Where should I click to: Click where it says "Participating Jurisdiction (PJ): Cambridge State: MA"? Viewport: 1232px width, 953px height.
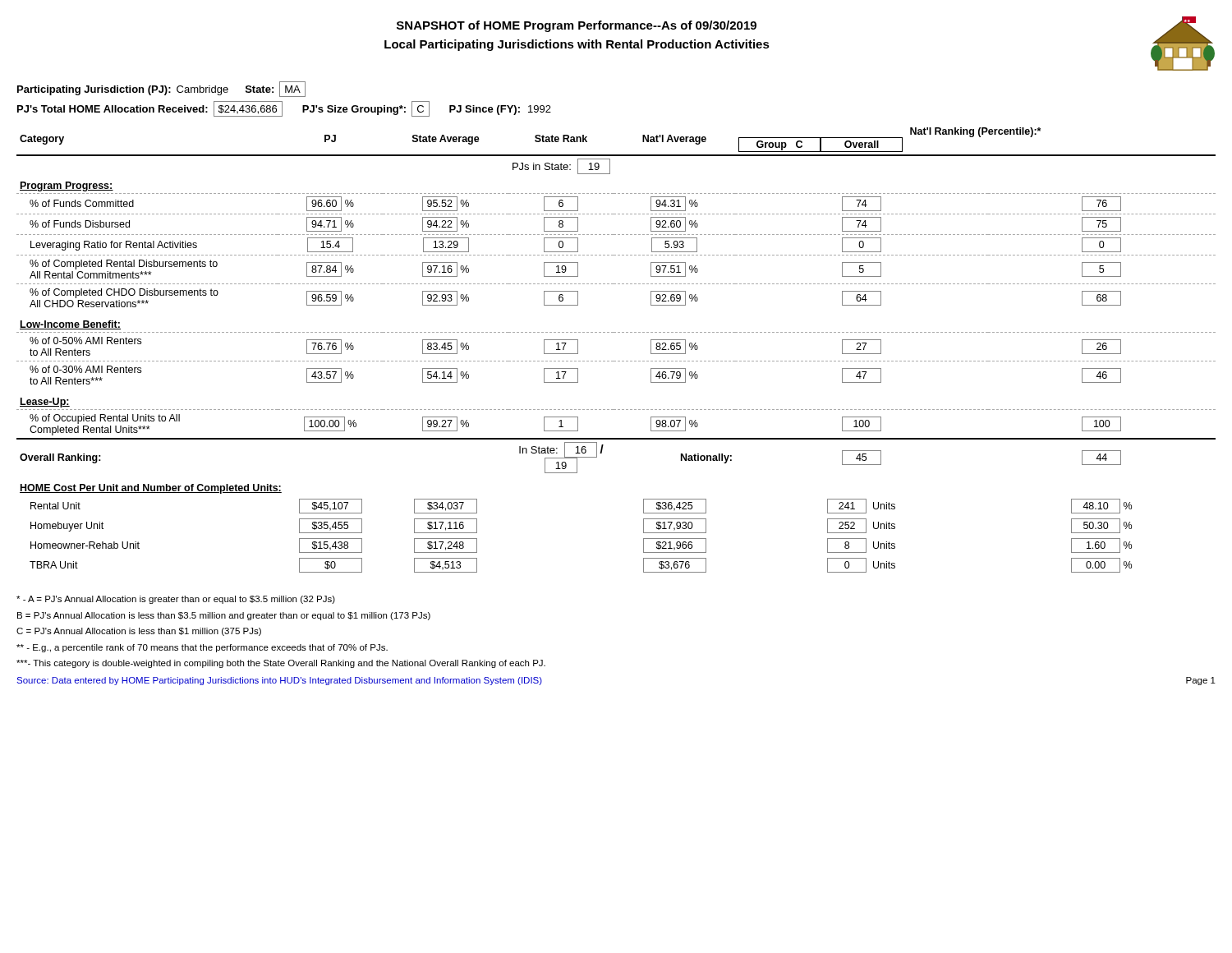[x=161, y=89]
